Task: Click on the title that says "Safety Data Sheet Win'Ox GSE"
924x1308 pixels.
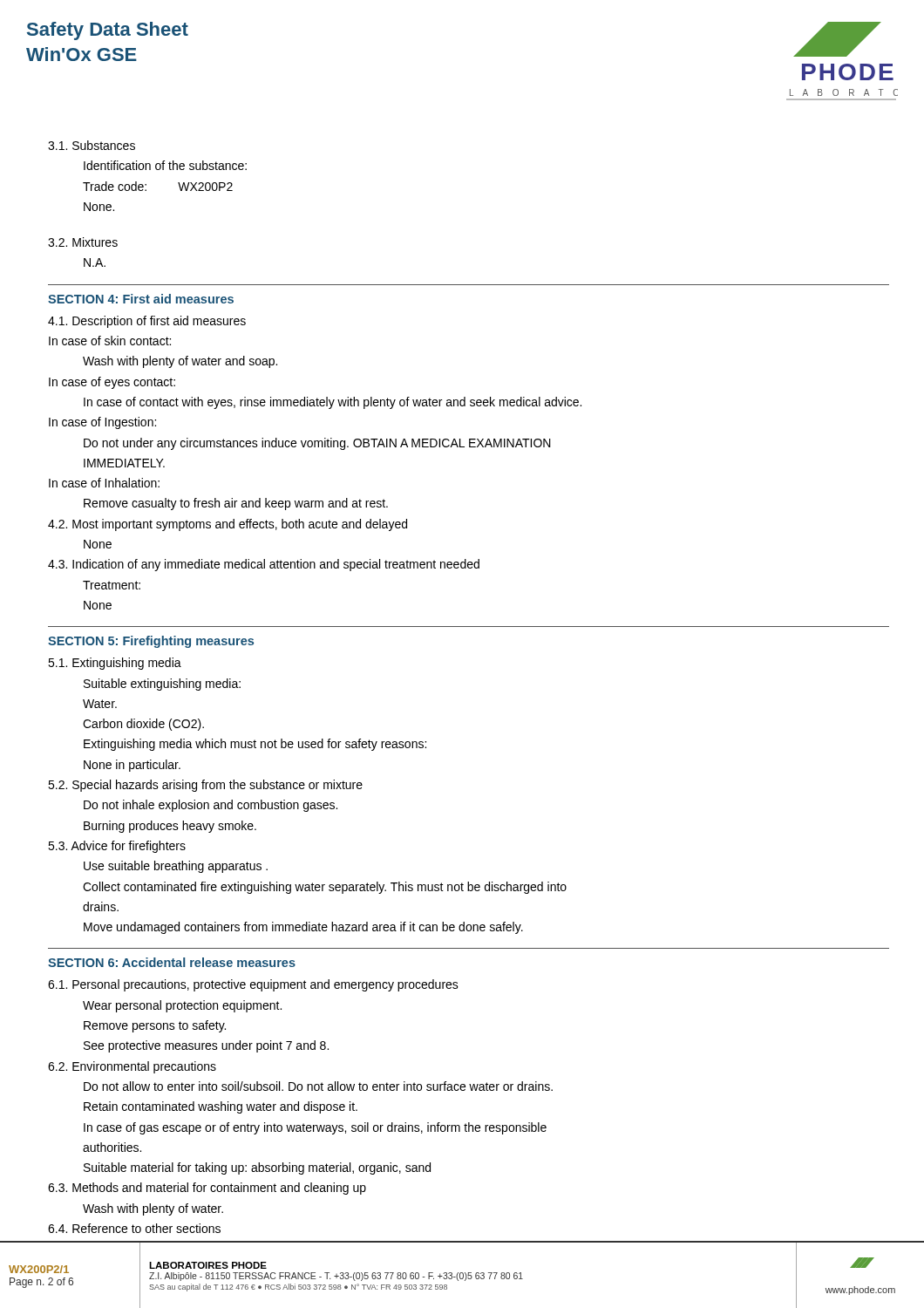Action: click(x=107, y=42)
